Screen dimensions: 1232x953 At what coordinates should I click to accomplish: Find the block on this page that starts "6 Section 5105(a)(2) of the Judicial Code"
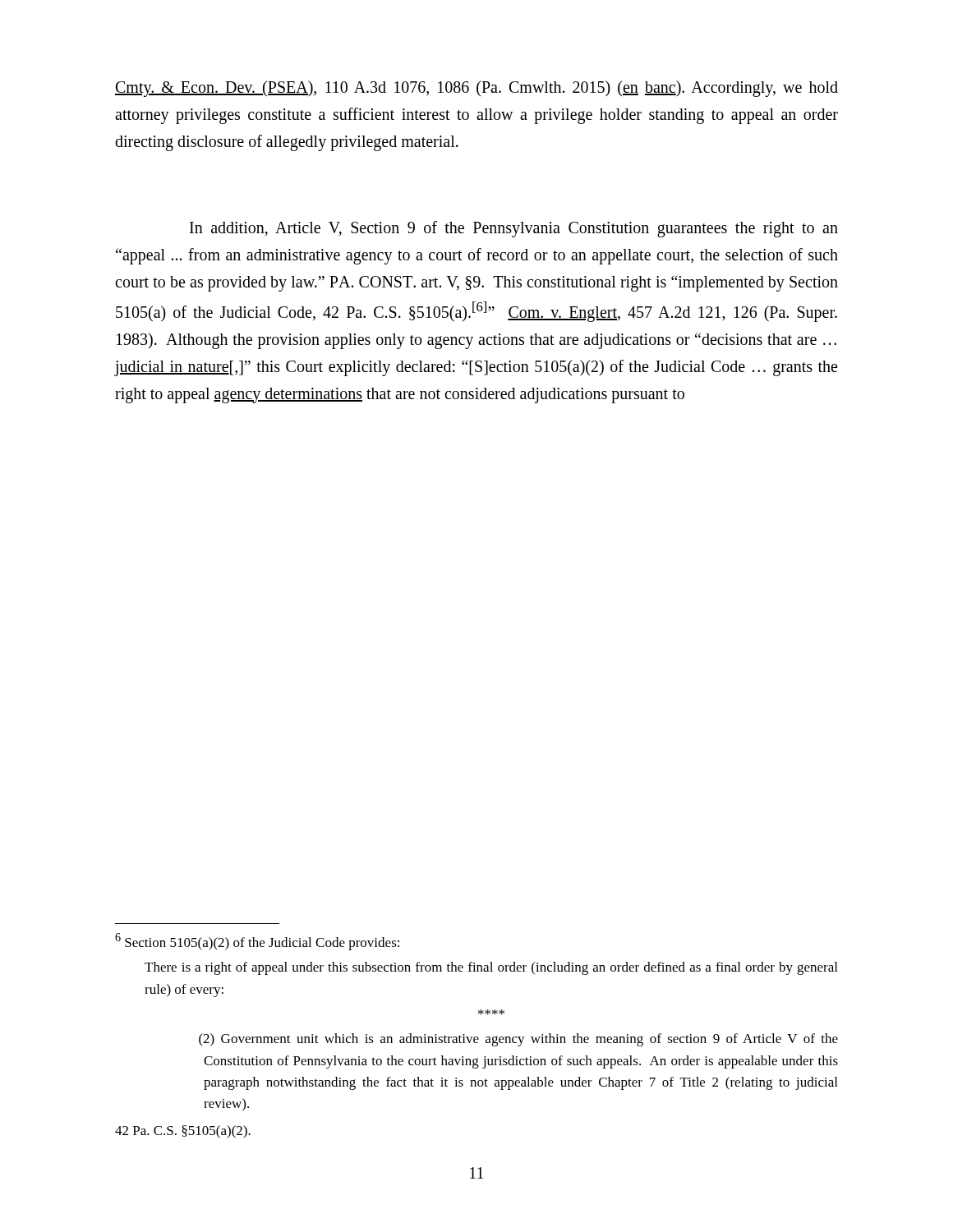click(x=476, y=1035)
